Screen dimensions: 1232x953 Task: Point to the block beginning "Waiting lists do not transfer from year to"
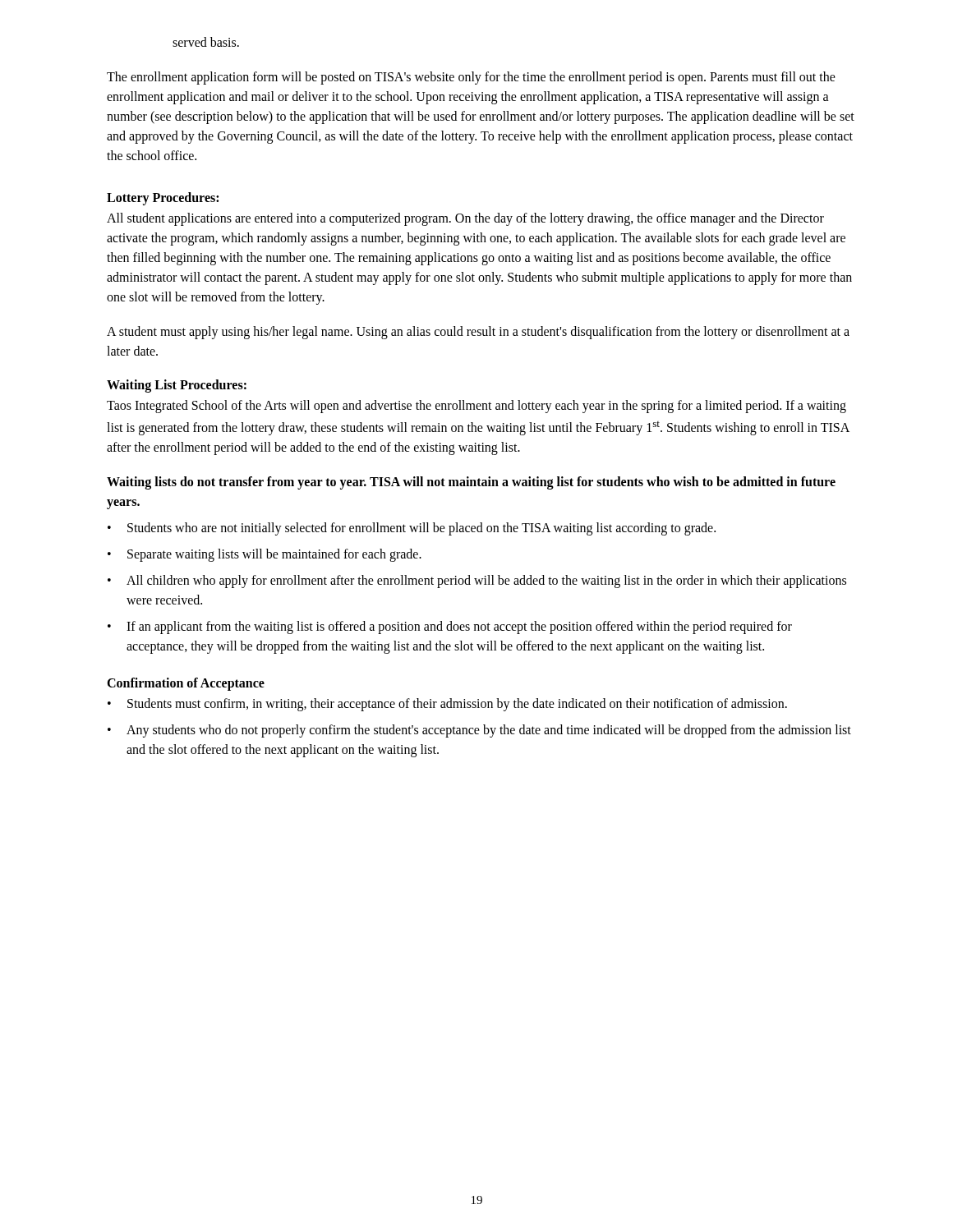tap(471, 492)
